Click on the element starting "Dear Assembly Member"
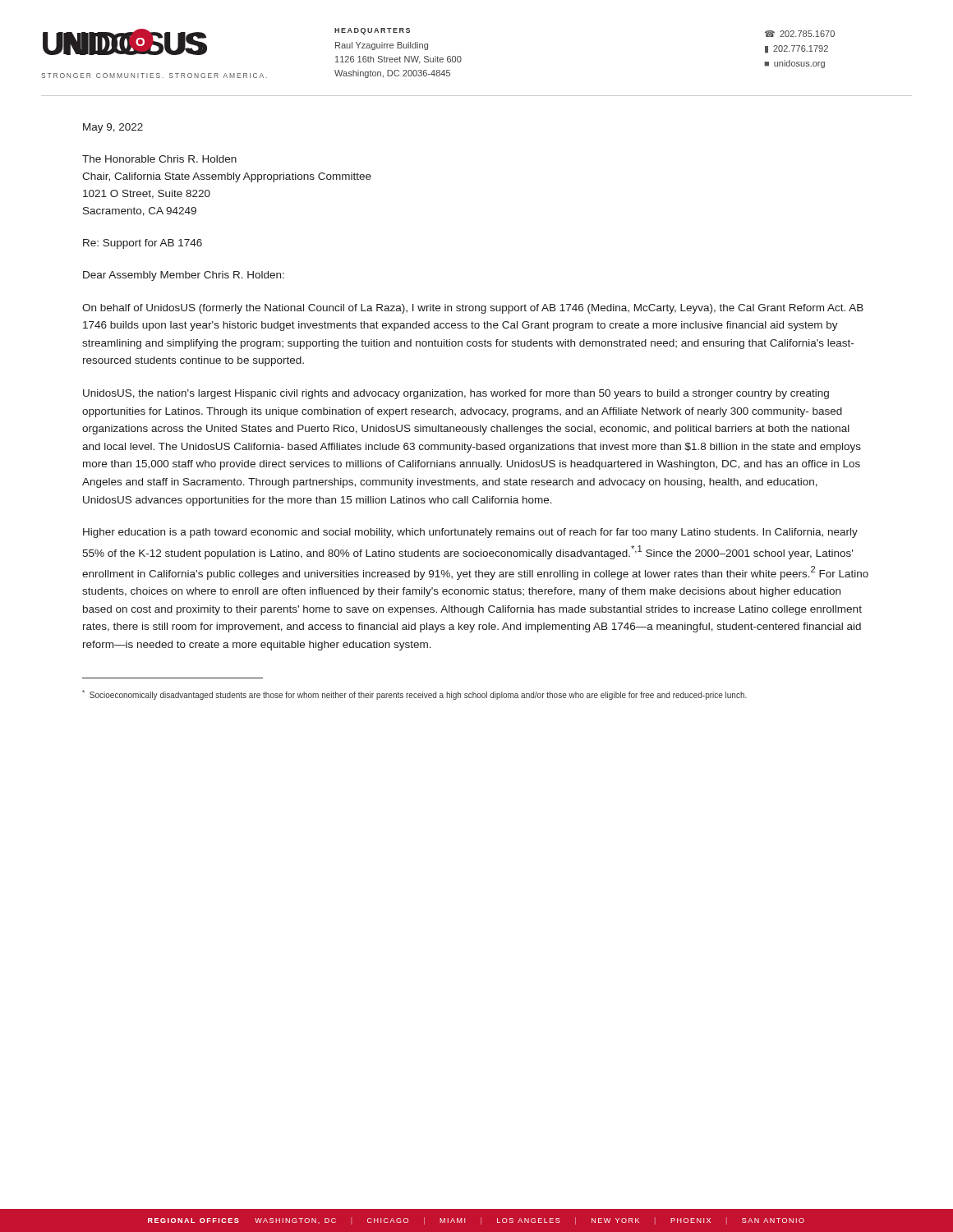Image resolution: width=953 pixels, height=1232 pixels. pos(184,274)
